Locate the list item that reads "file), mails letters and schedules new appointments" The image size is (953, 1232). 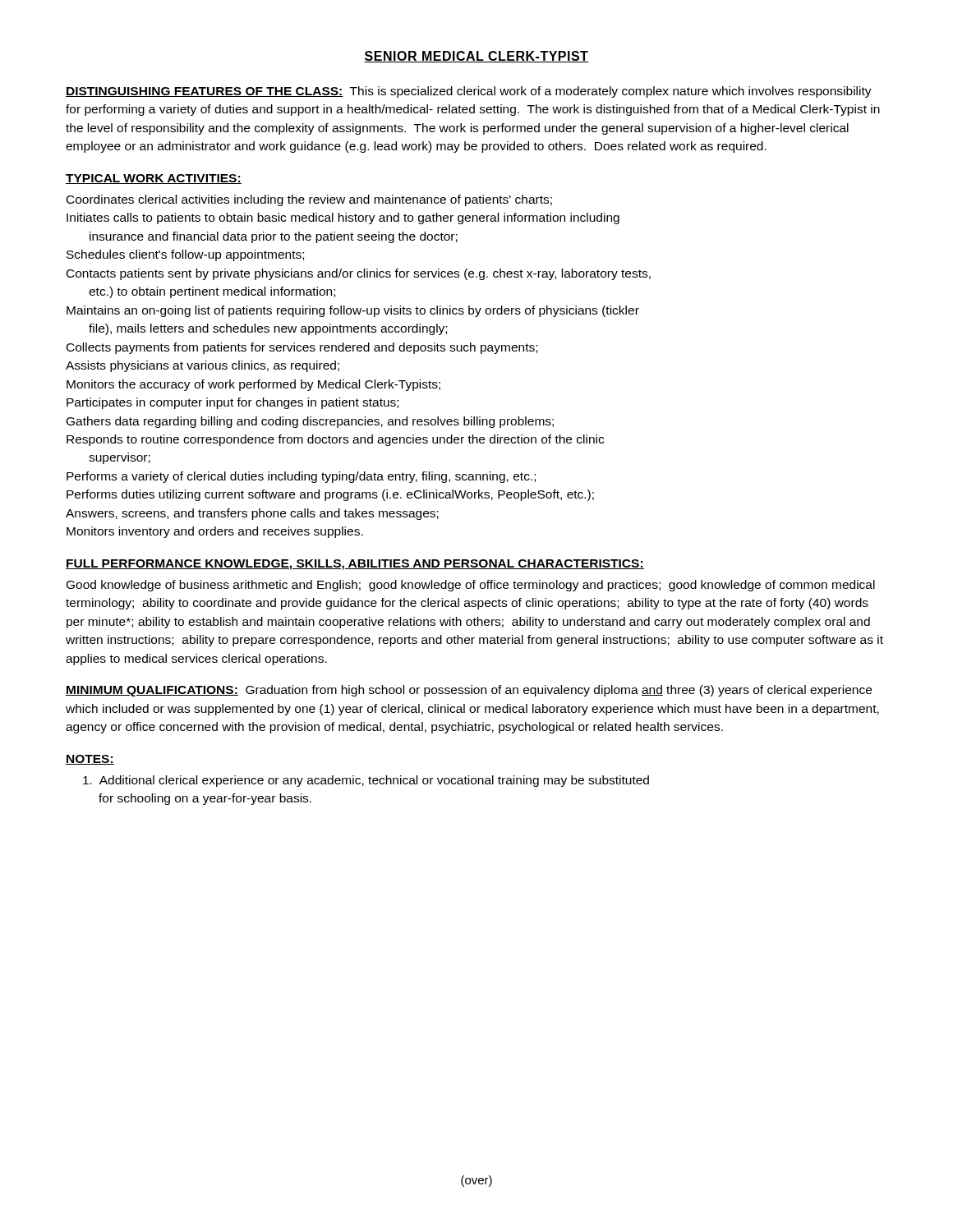tap(269, 328)
